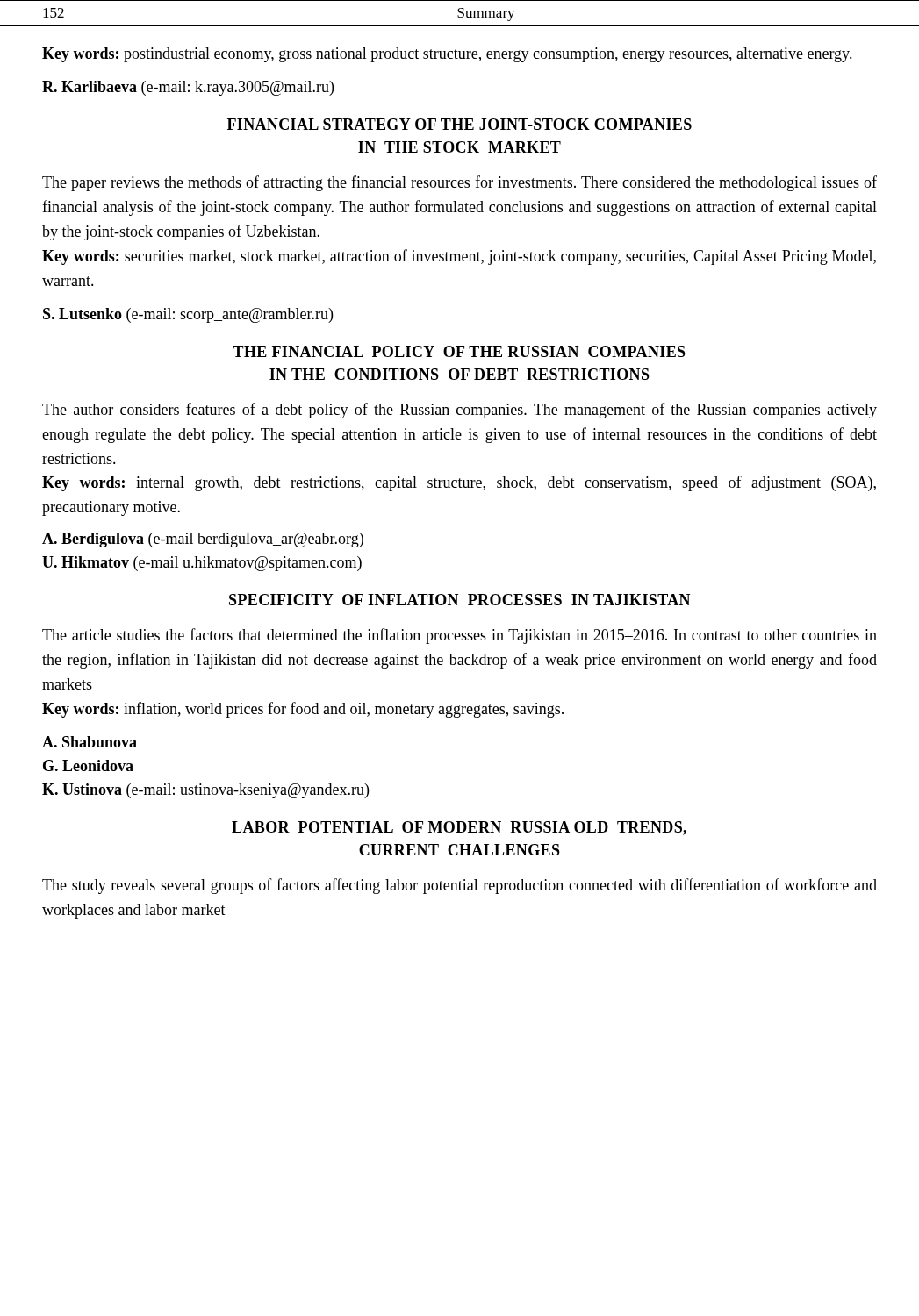Point to the block starting "THE FINANCIAL POLICY OF THE RUSSIAN"

tap(459, 363)
